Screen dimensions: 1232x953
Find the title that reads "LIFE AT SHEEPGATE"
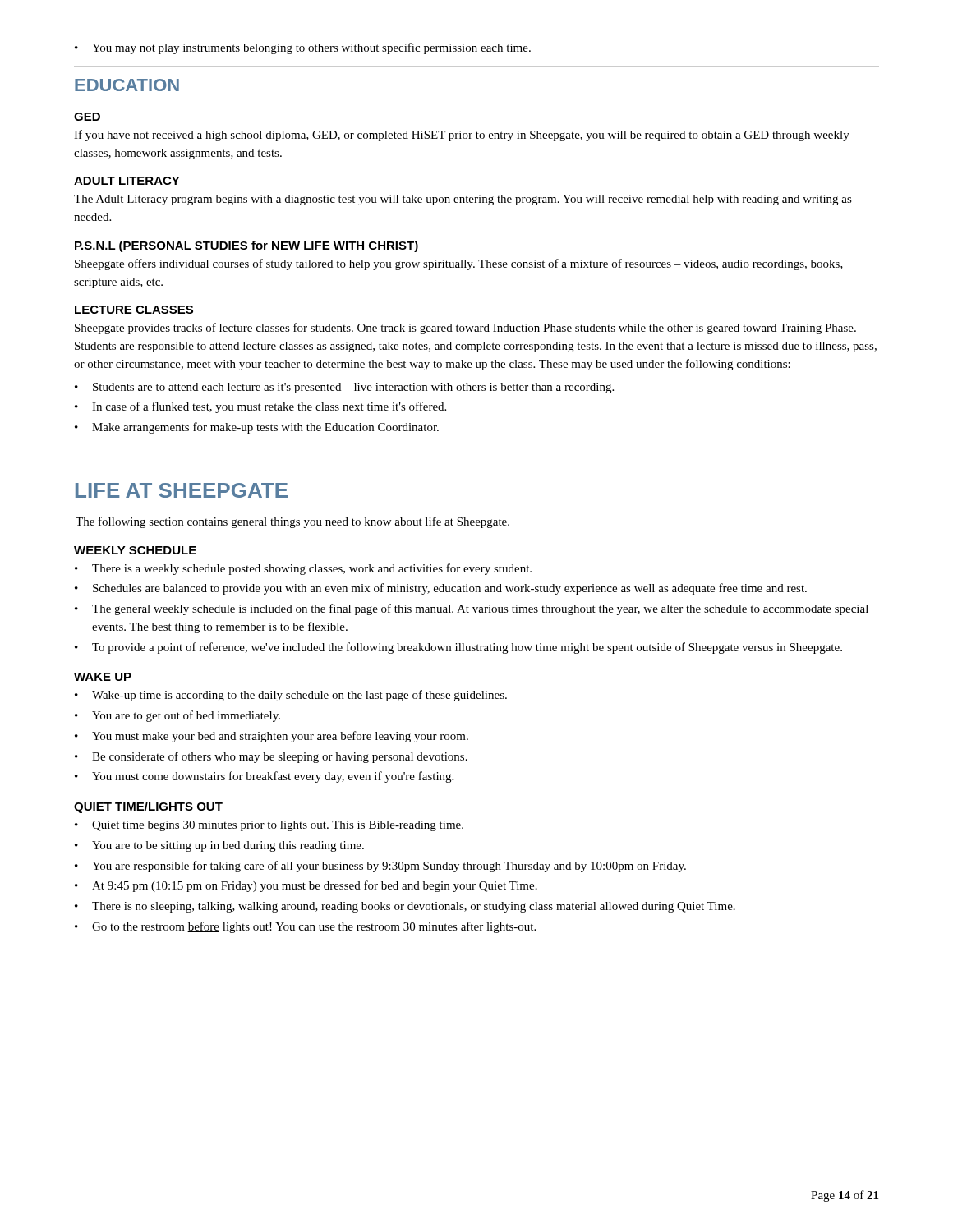181,490
